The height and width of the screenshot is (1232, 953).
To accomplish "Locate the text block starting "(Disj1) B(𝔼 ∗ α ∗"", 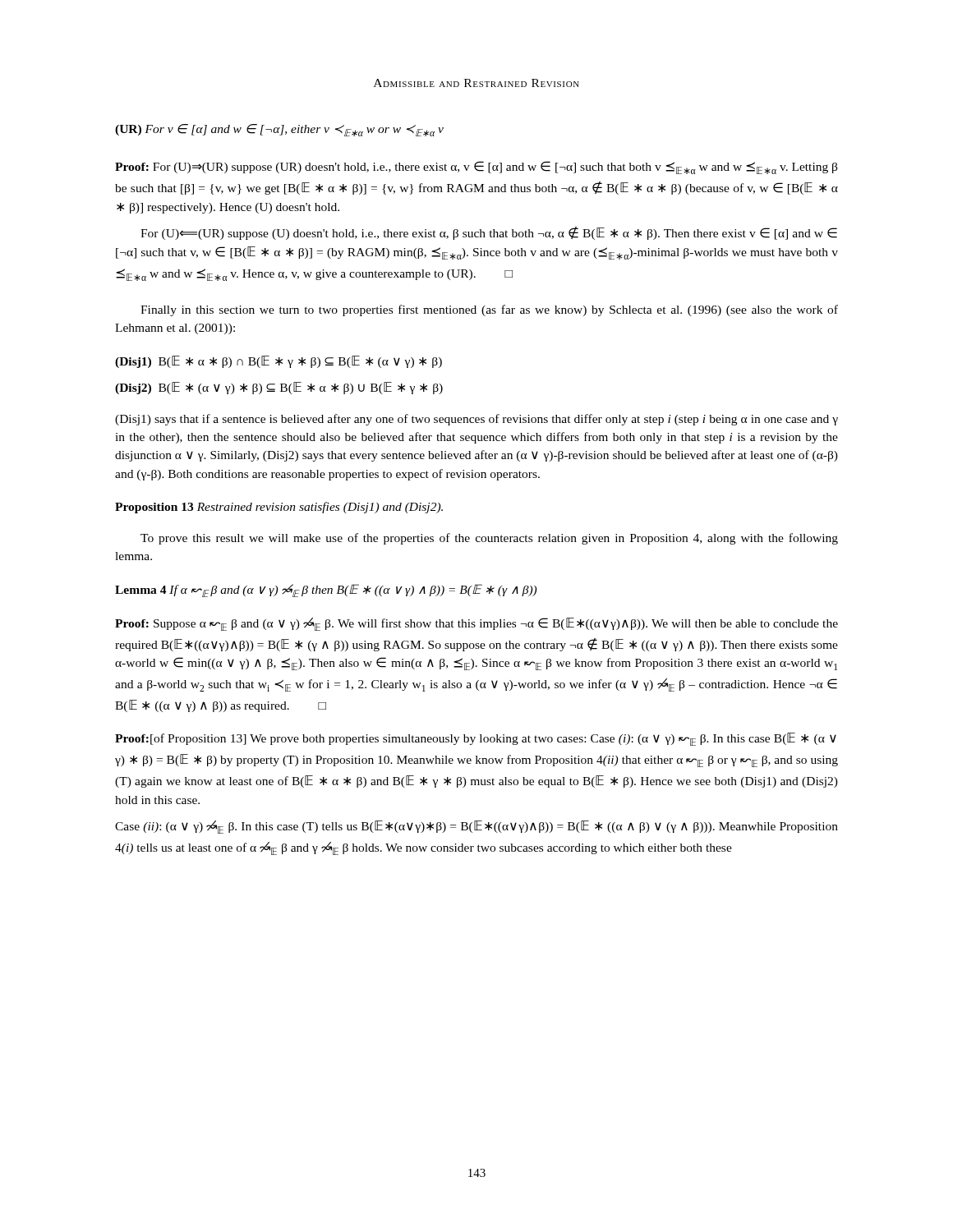I will click(x=279, y=362).
